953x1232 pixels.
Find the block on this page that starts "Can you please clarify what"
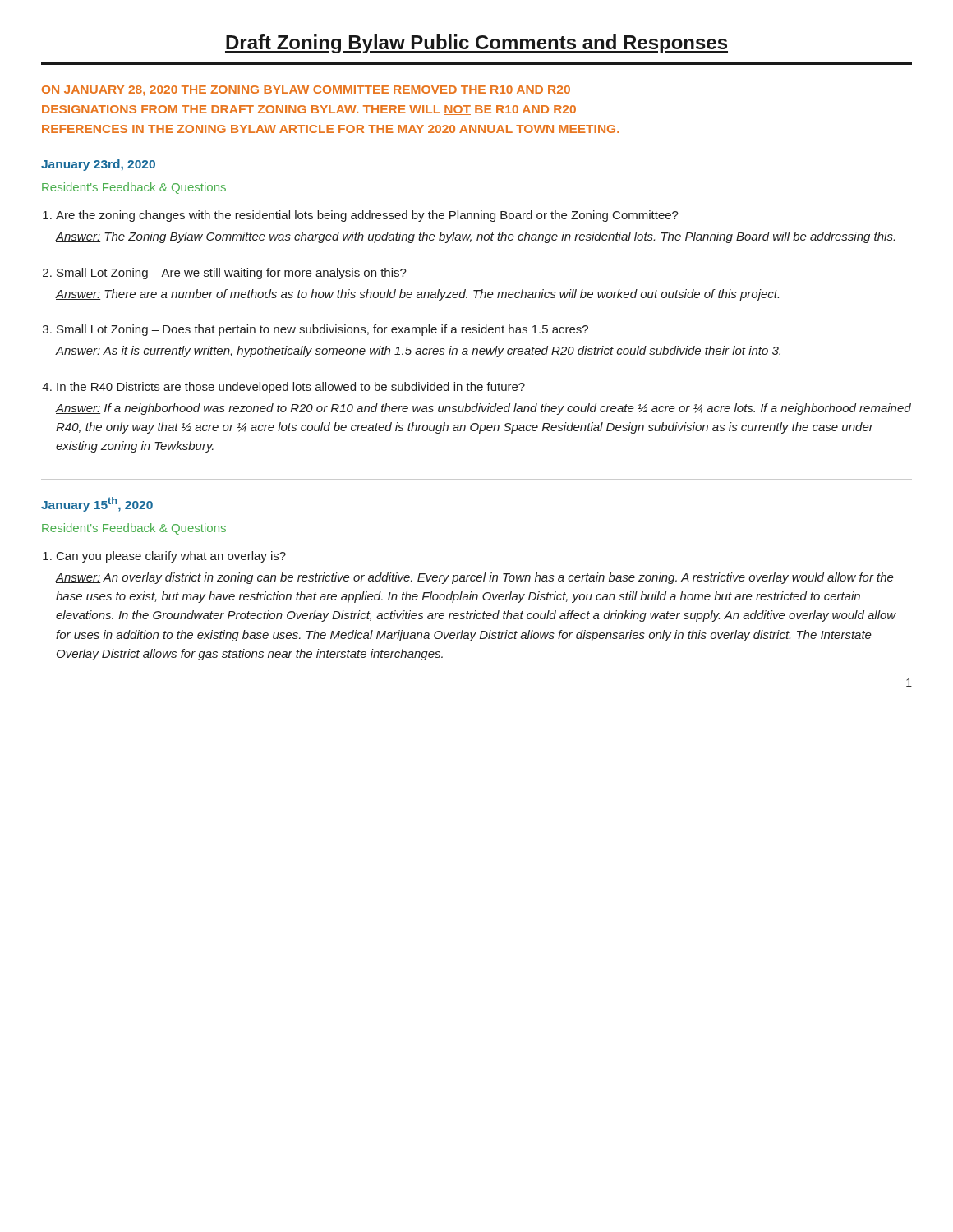484,604
